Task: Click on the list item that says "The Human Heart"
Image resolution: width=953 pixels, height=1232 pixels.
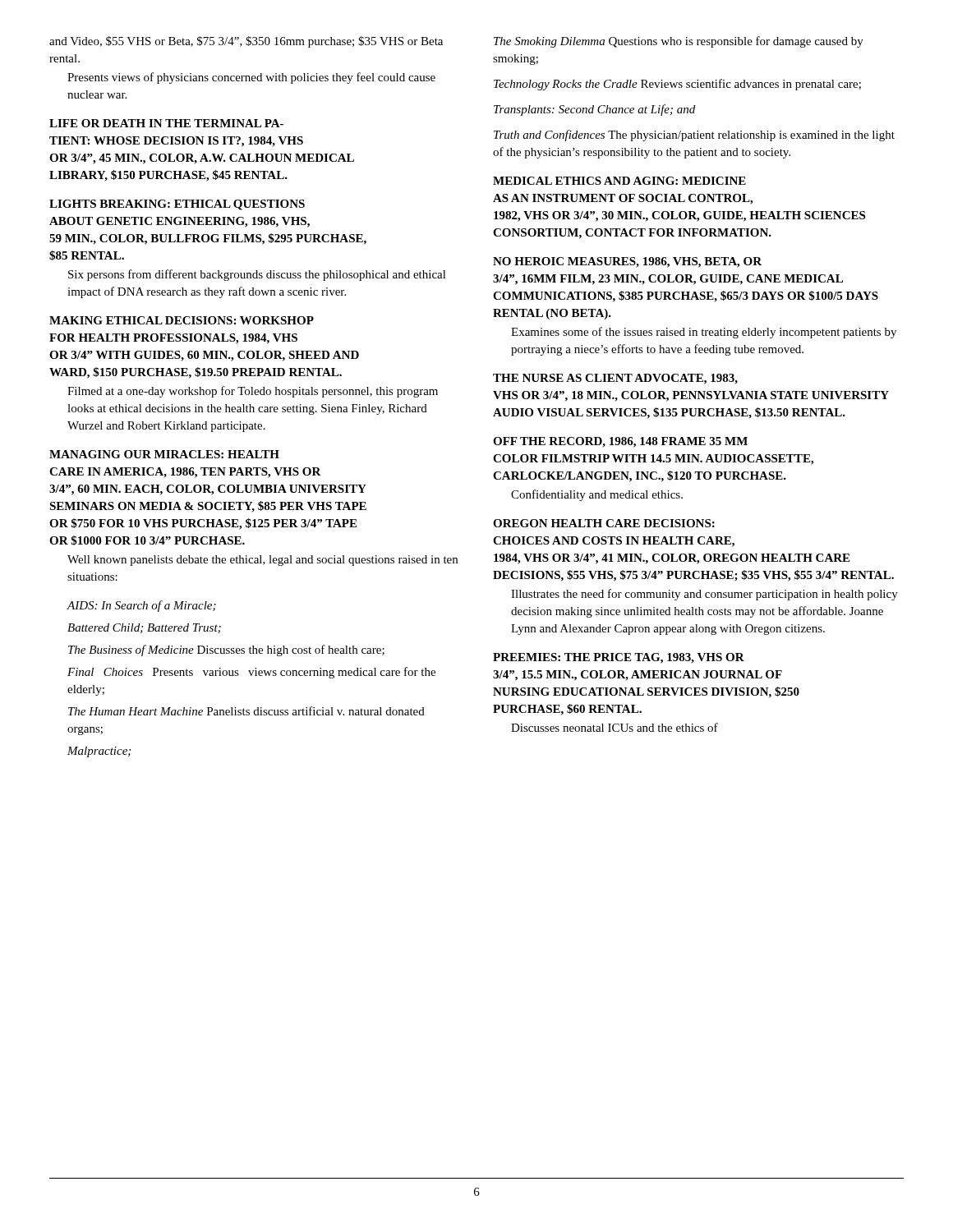Action: [246, 720]
